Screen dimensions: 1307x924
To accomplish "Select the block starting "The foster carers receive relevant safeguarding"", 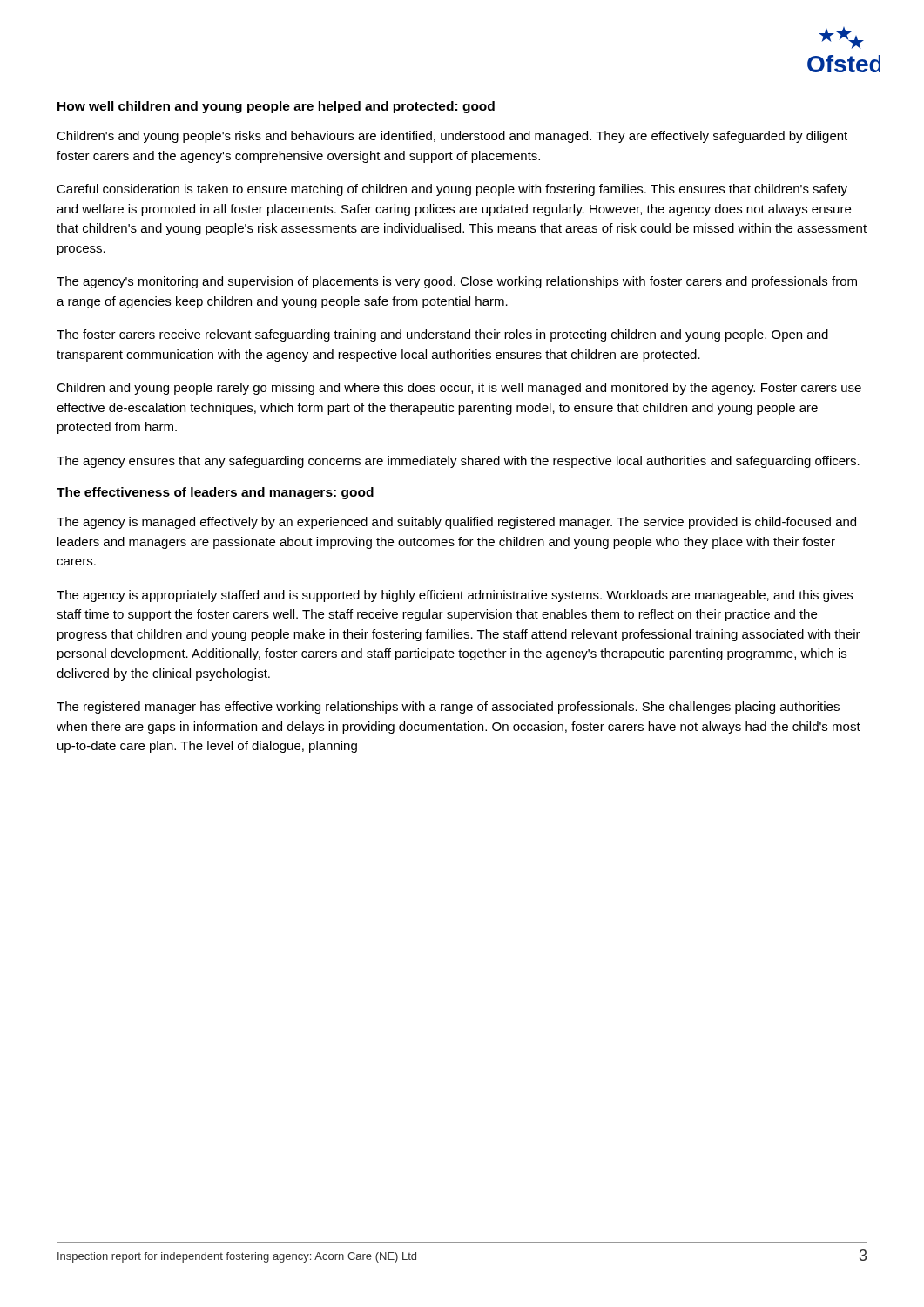I will click(443, 344).
